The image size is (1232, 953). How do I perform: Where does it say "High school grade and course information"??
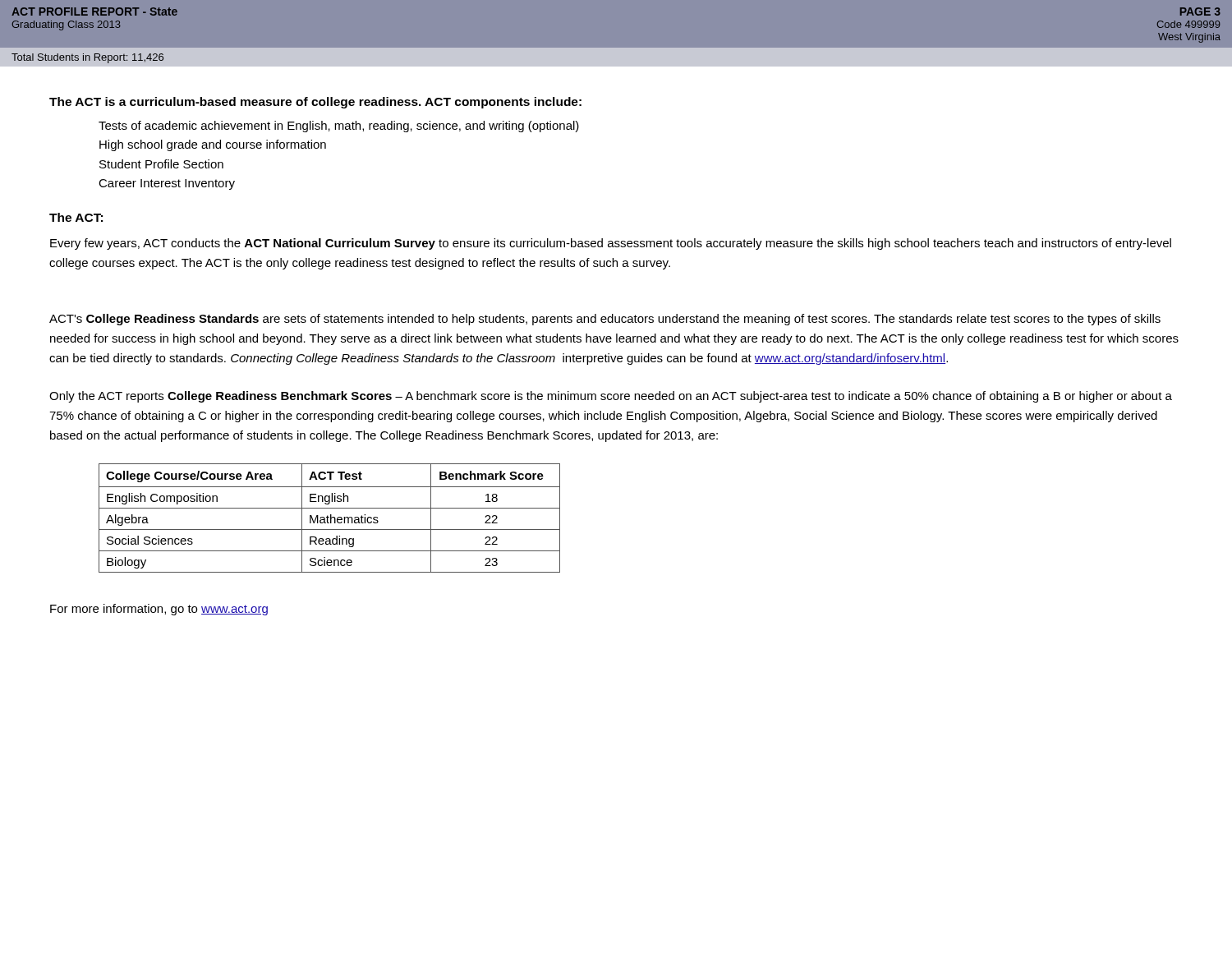213,144
